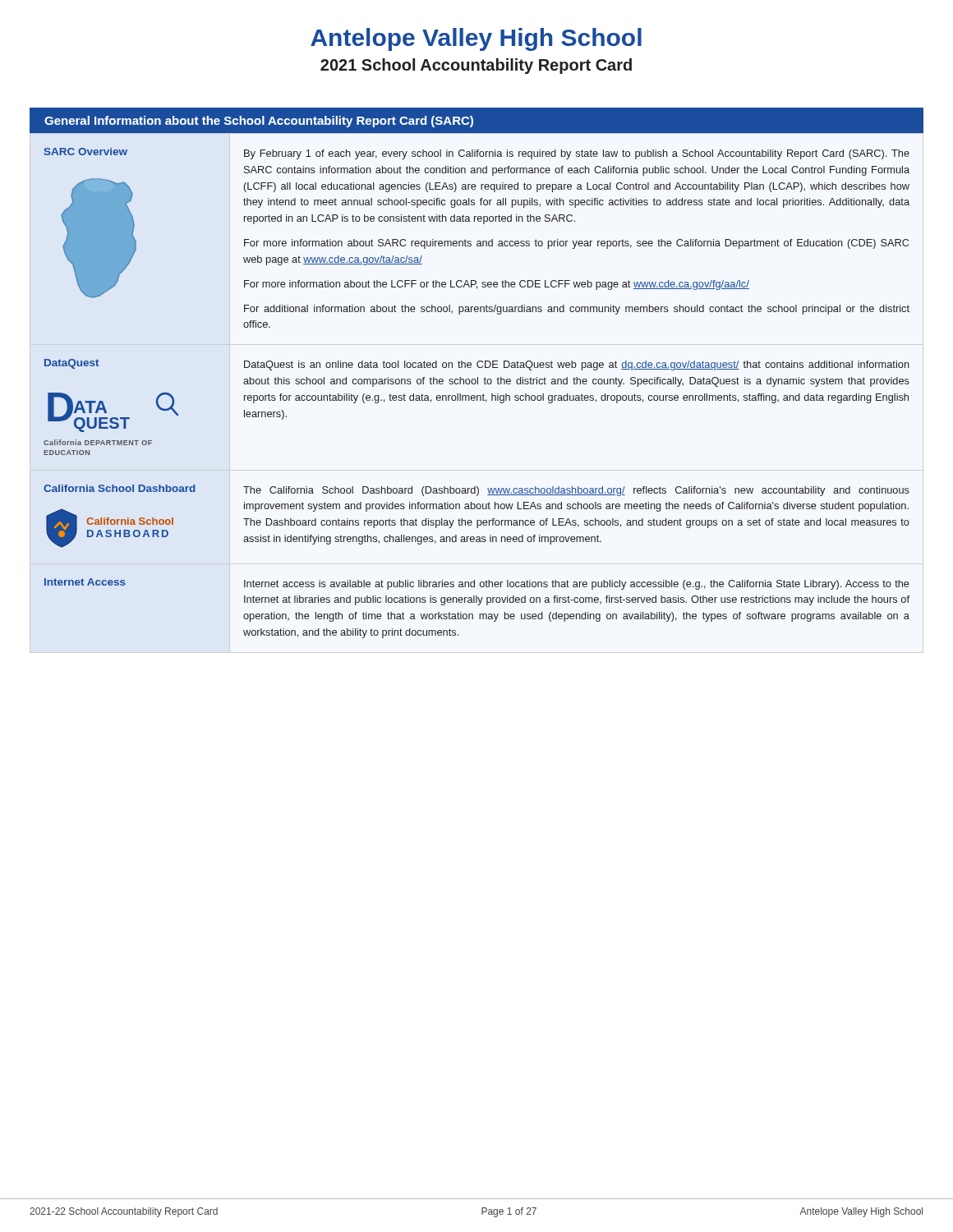
Task: Find the title
Action: point(476,49)
